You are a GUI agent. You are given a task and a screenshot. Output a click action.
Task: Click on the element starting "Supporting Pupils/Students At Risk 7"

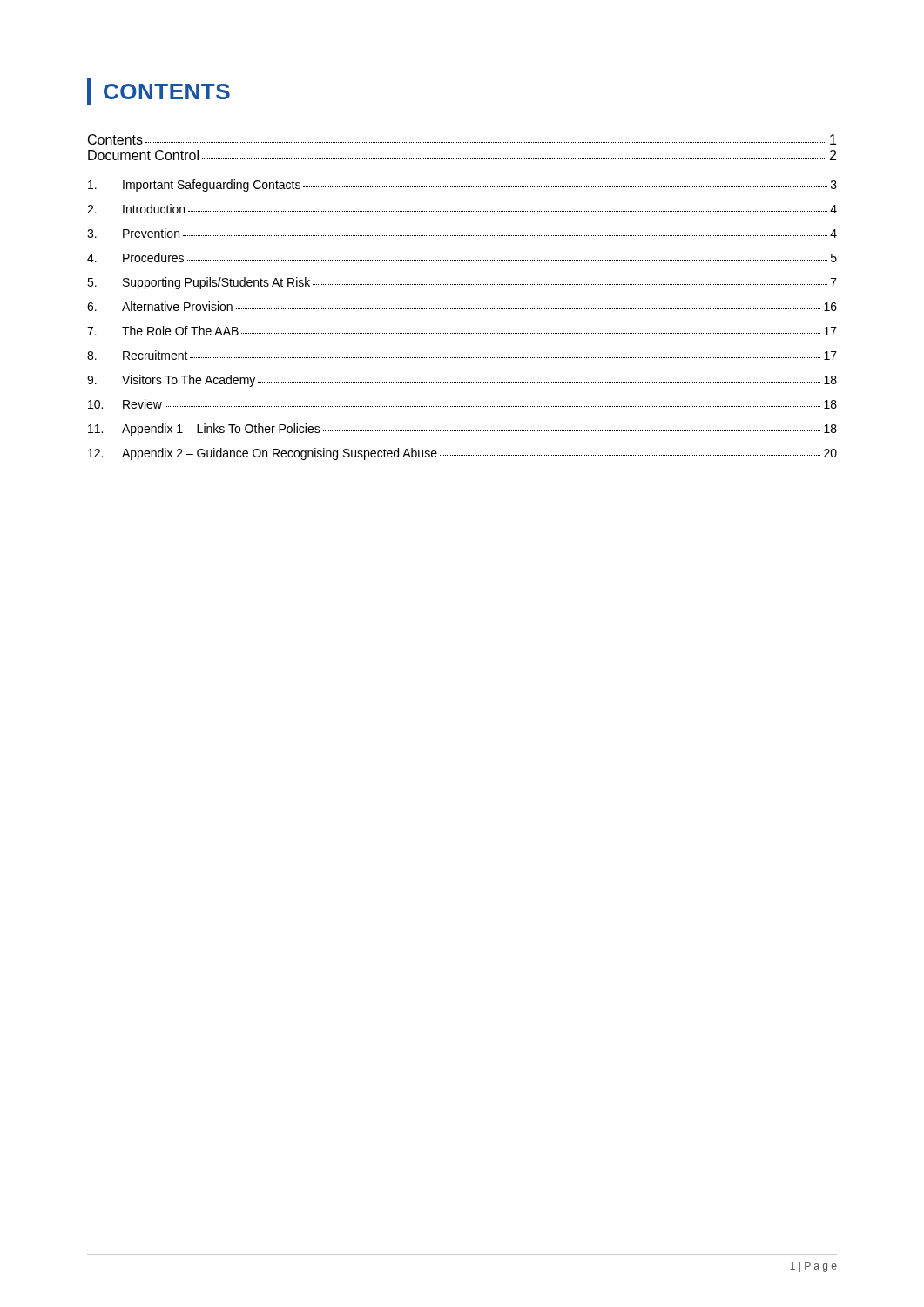coord(479,283)
